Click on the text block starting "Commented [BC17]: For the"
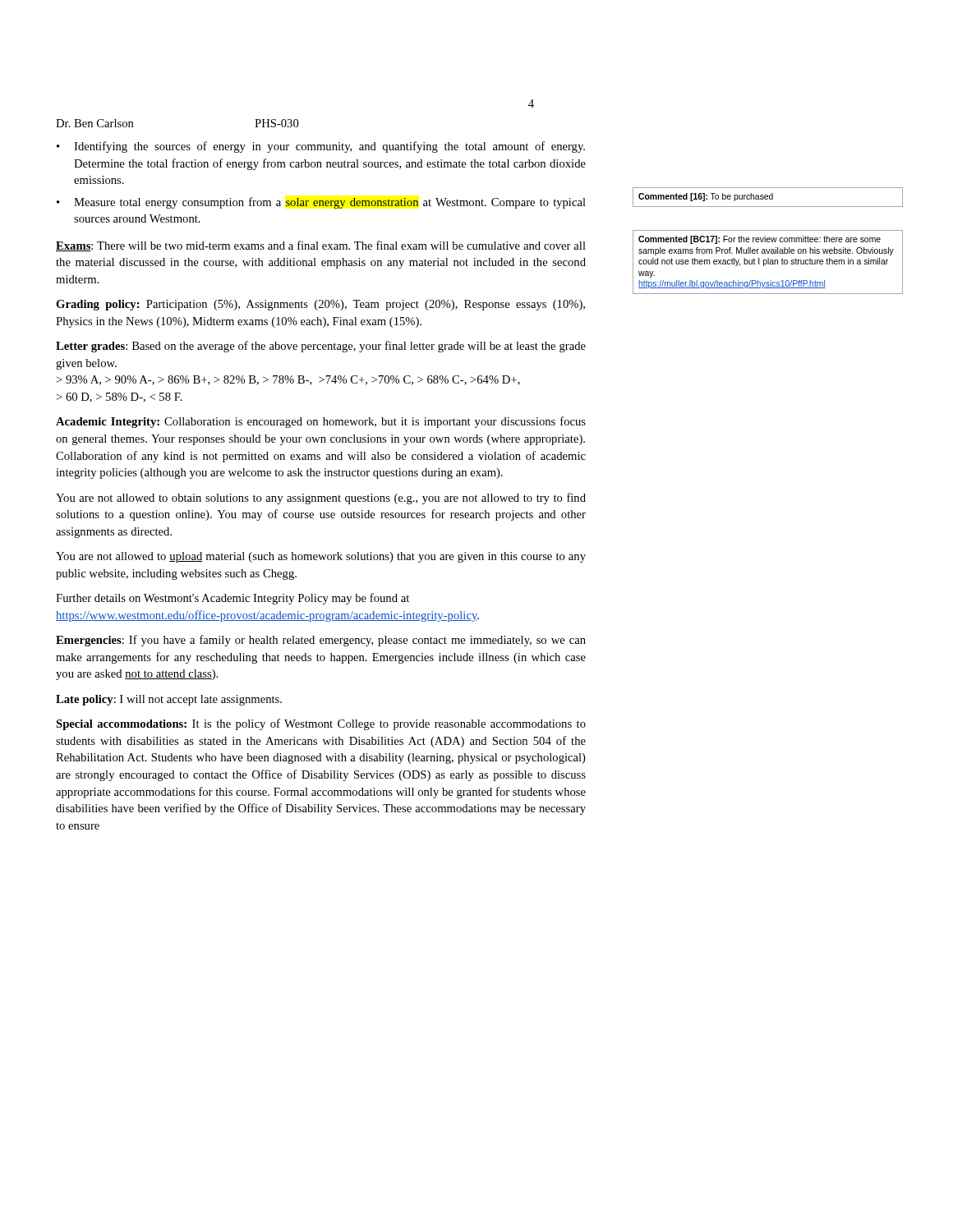Image resolution: width=953 pixels, height=1232 pixels. click(x=766, y=262)
